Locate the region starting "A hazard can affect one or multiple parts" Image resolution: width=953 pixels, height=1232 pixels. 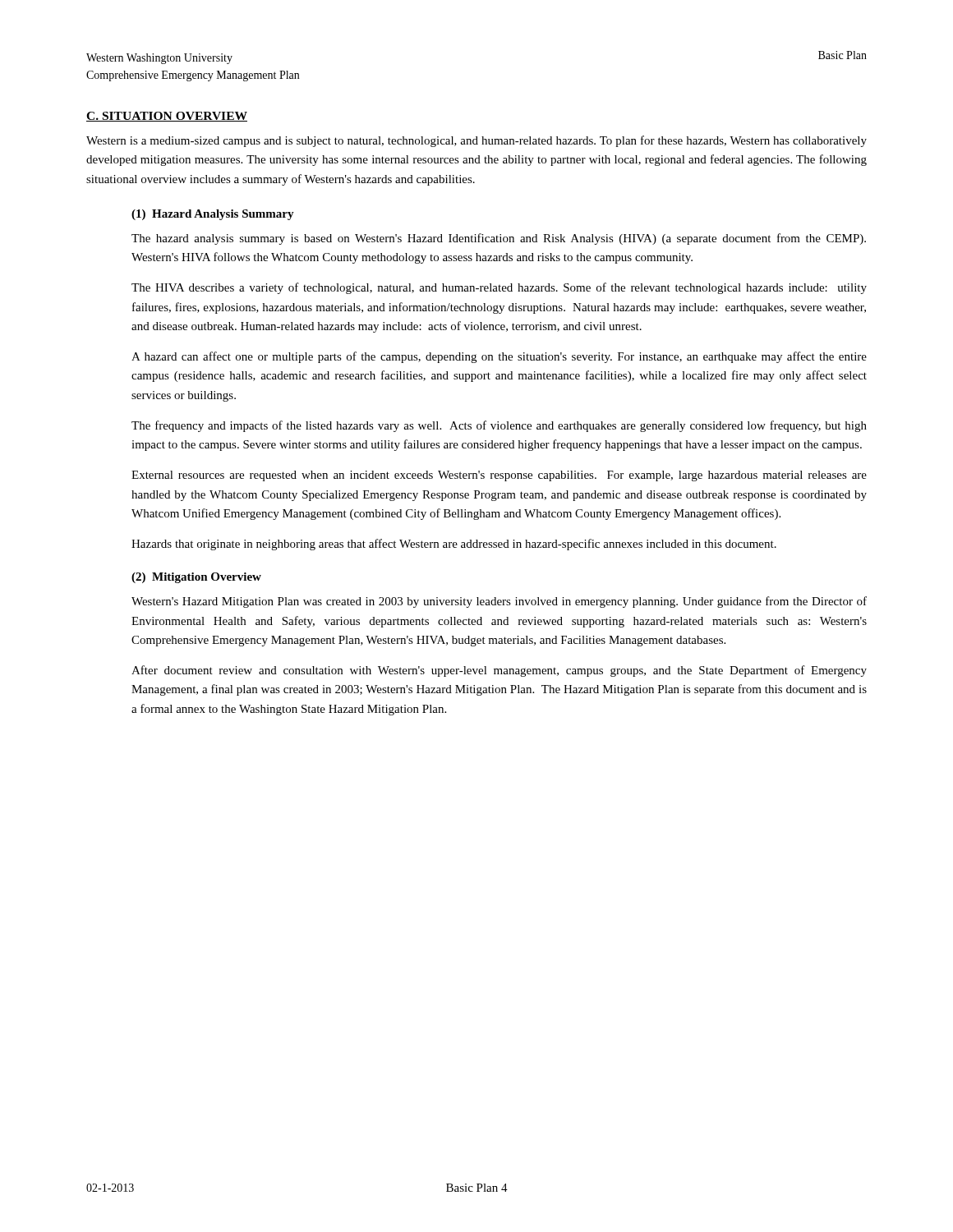tap(499, 376)
